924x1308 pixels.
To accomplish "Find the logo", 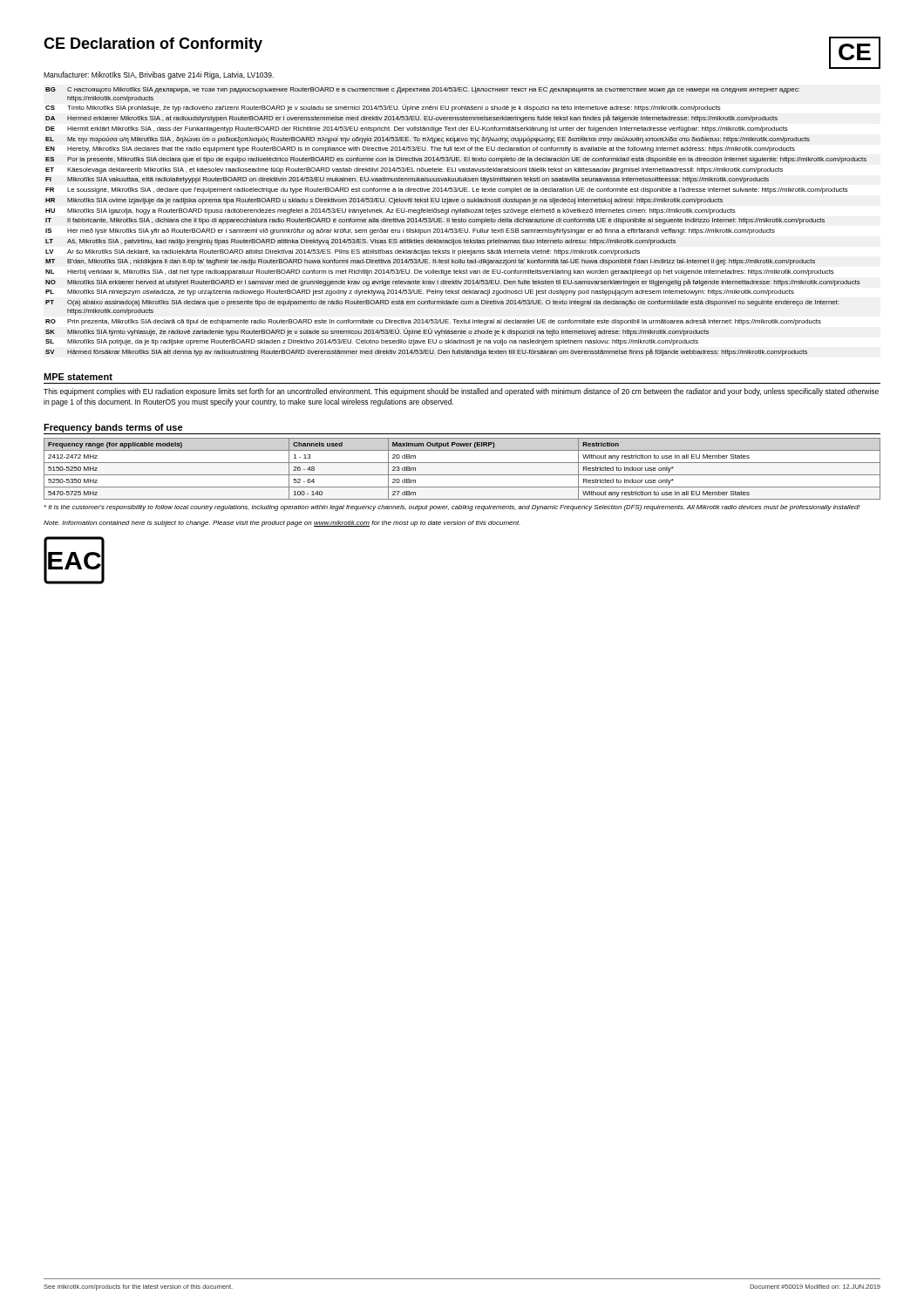I will [462, 561].
